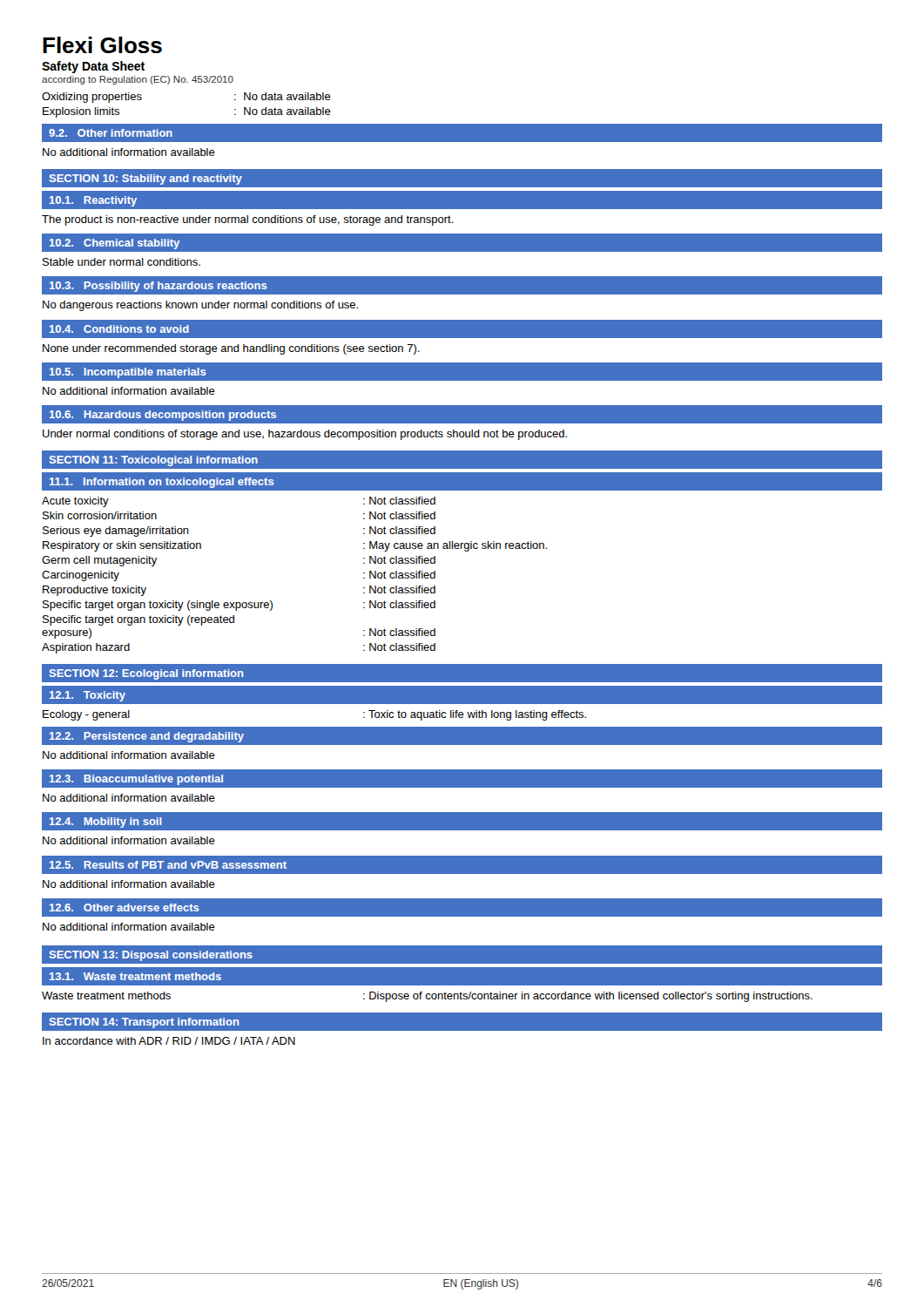Locate the section header that opens with "13.1. Waste treatment"
The height and width of the screenshot is (1307, 924).
(x=462, y=976)
